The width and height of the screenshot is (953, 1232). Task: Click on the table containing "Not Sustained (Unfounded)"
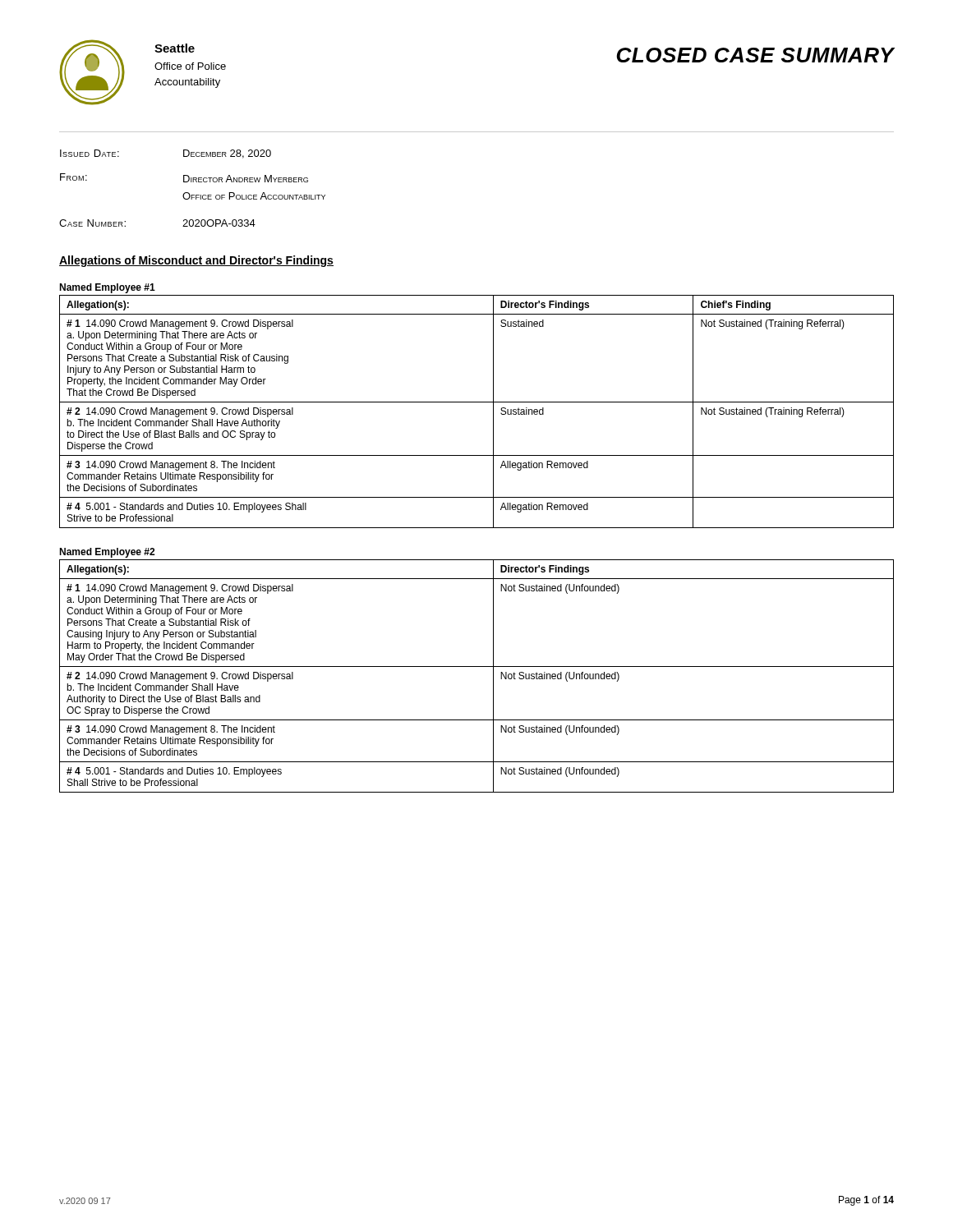476,676
